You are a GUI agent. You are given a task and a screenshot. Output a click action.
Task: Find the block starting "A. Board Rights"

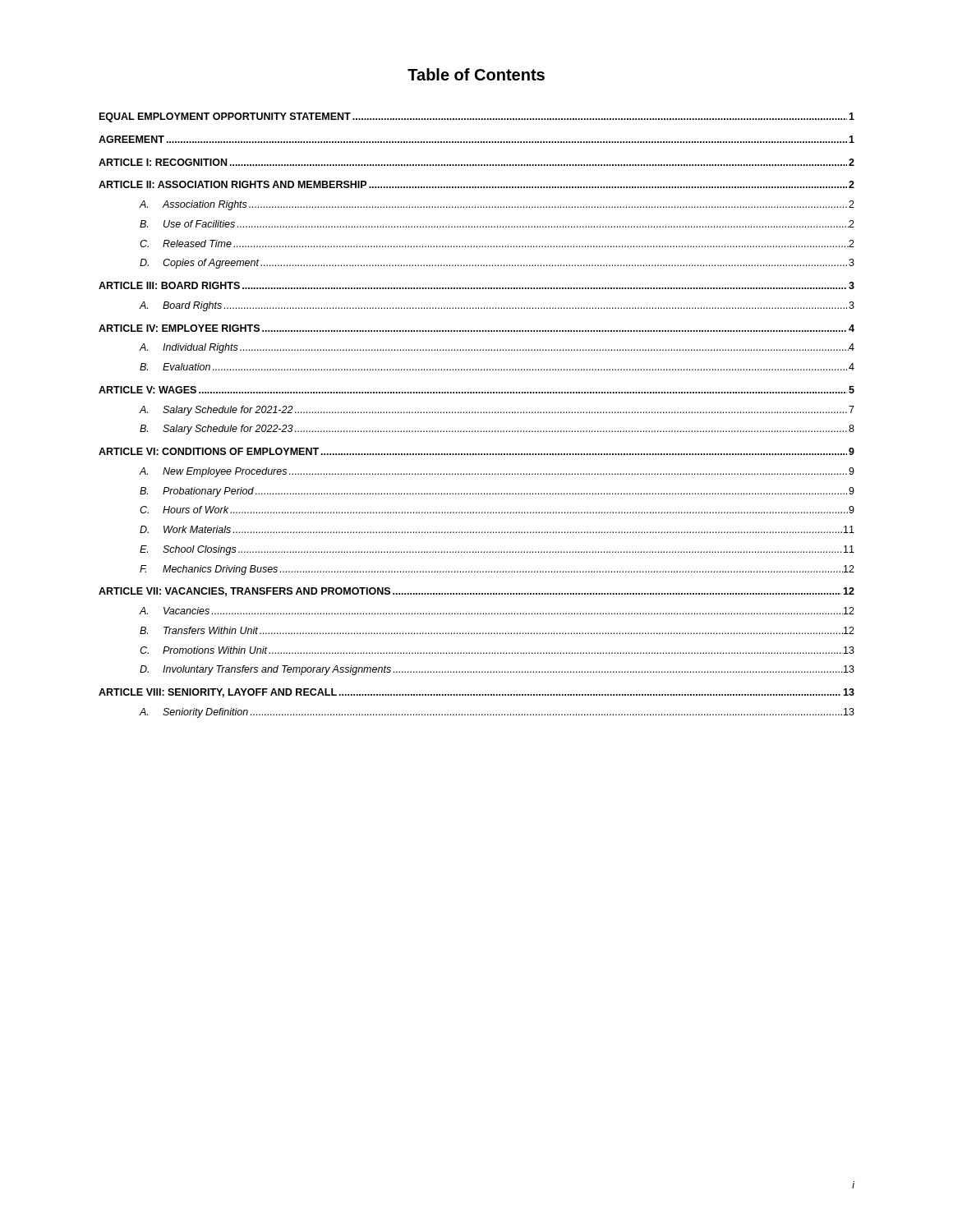point(497,306)
